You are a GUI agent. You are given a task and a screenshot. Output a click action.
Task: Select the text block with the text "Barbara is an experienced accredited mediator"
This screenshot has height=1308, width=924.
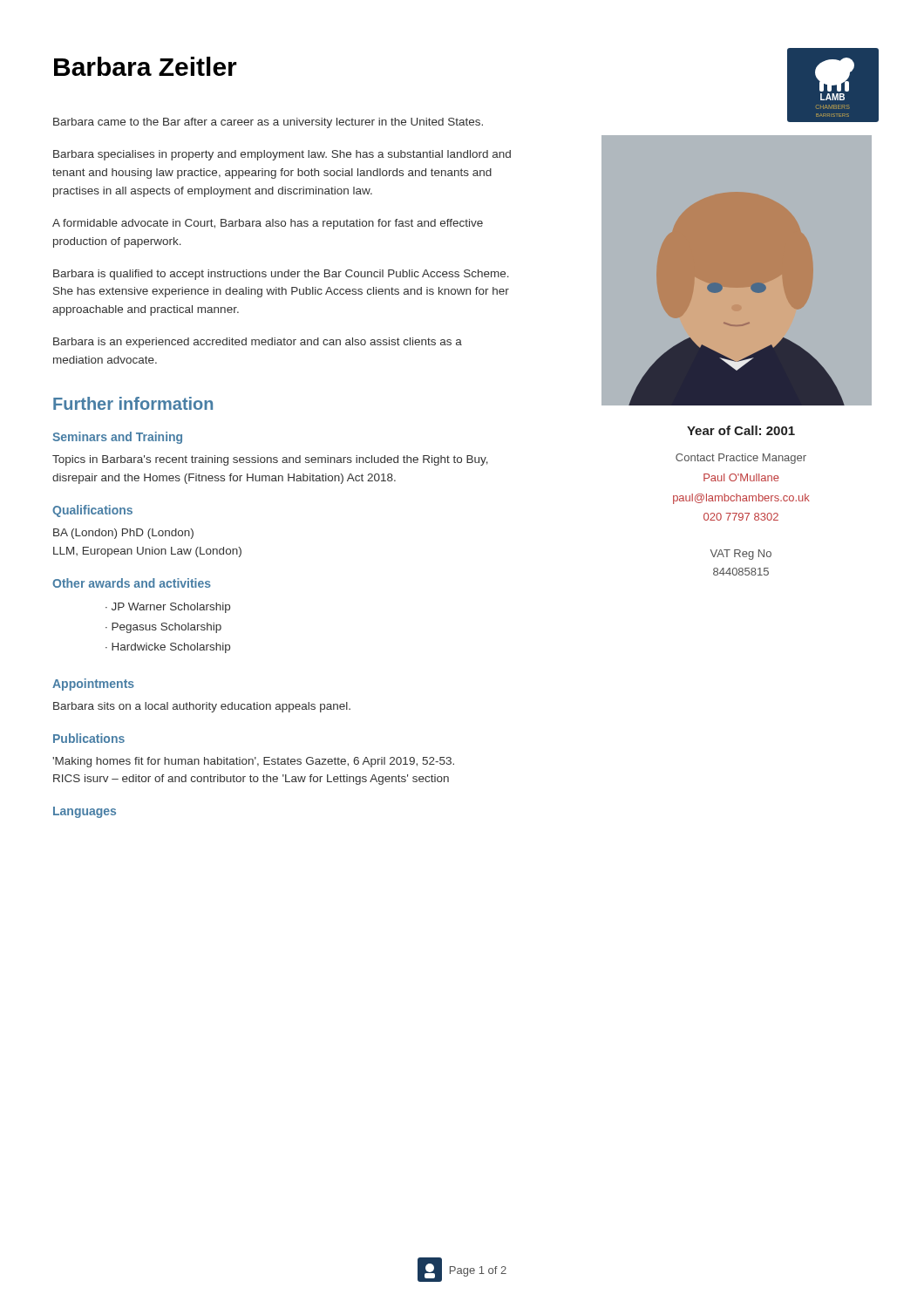(x=257, y=351)
